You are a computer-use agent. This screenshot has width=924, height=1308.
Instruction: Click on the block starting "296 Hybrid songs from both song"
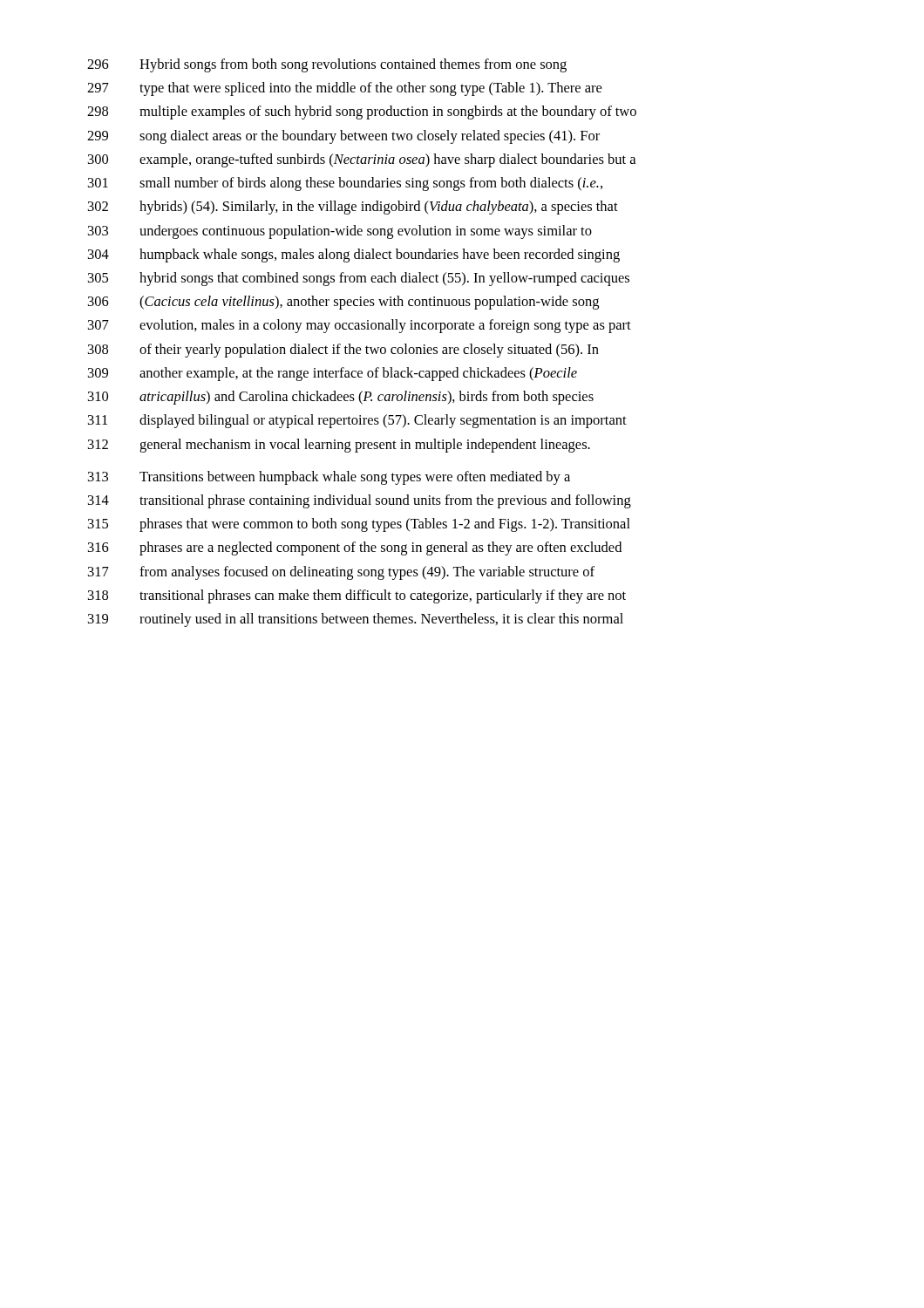[x=471, y=254]
